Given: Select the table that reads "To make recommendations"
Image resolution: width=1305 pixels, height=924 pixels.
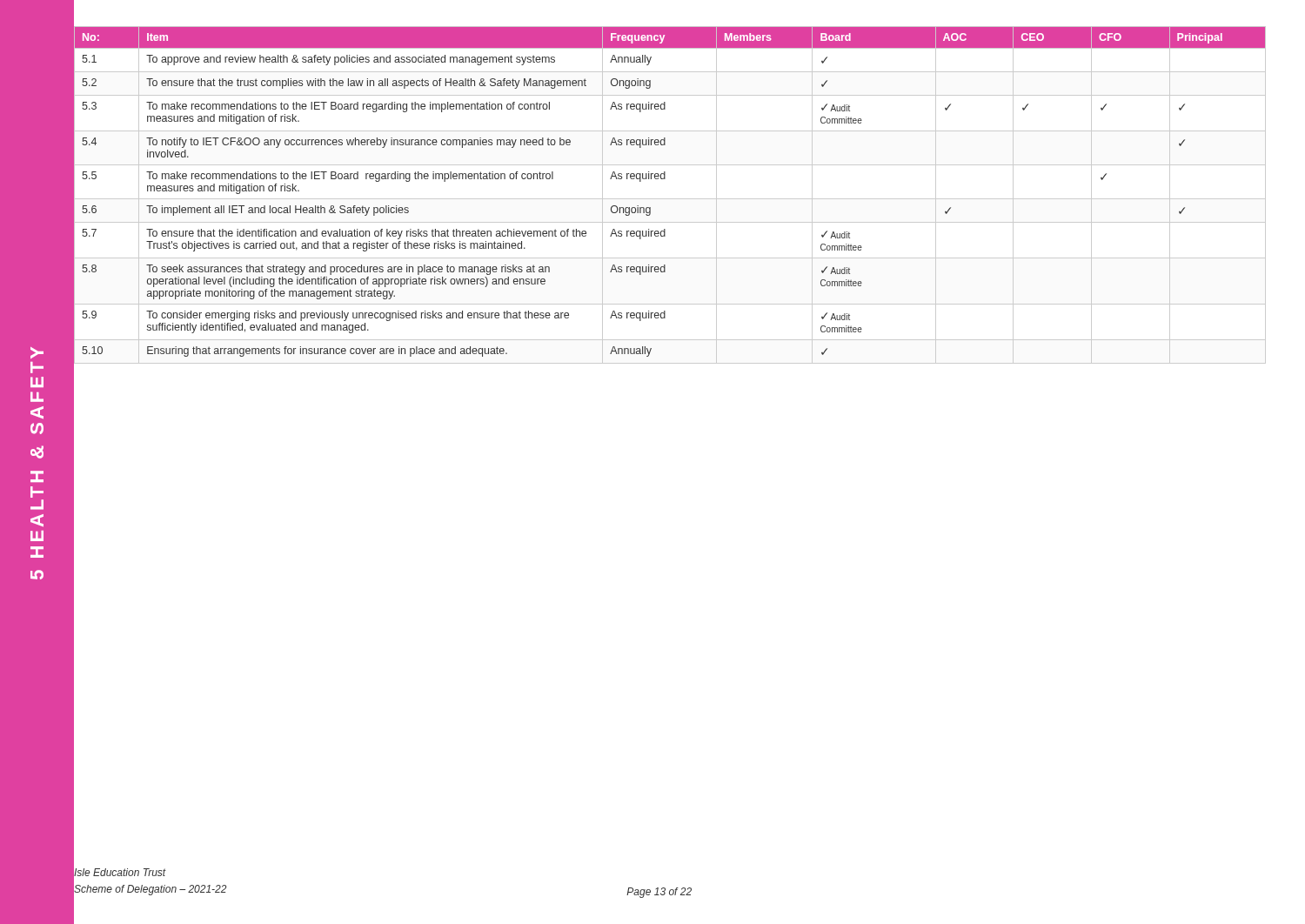Looking at the screenshot, I should click(670, 195).
